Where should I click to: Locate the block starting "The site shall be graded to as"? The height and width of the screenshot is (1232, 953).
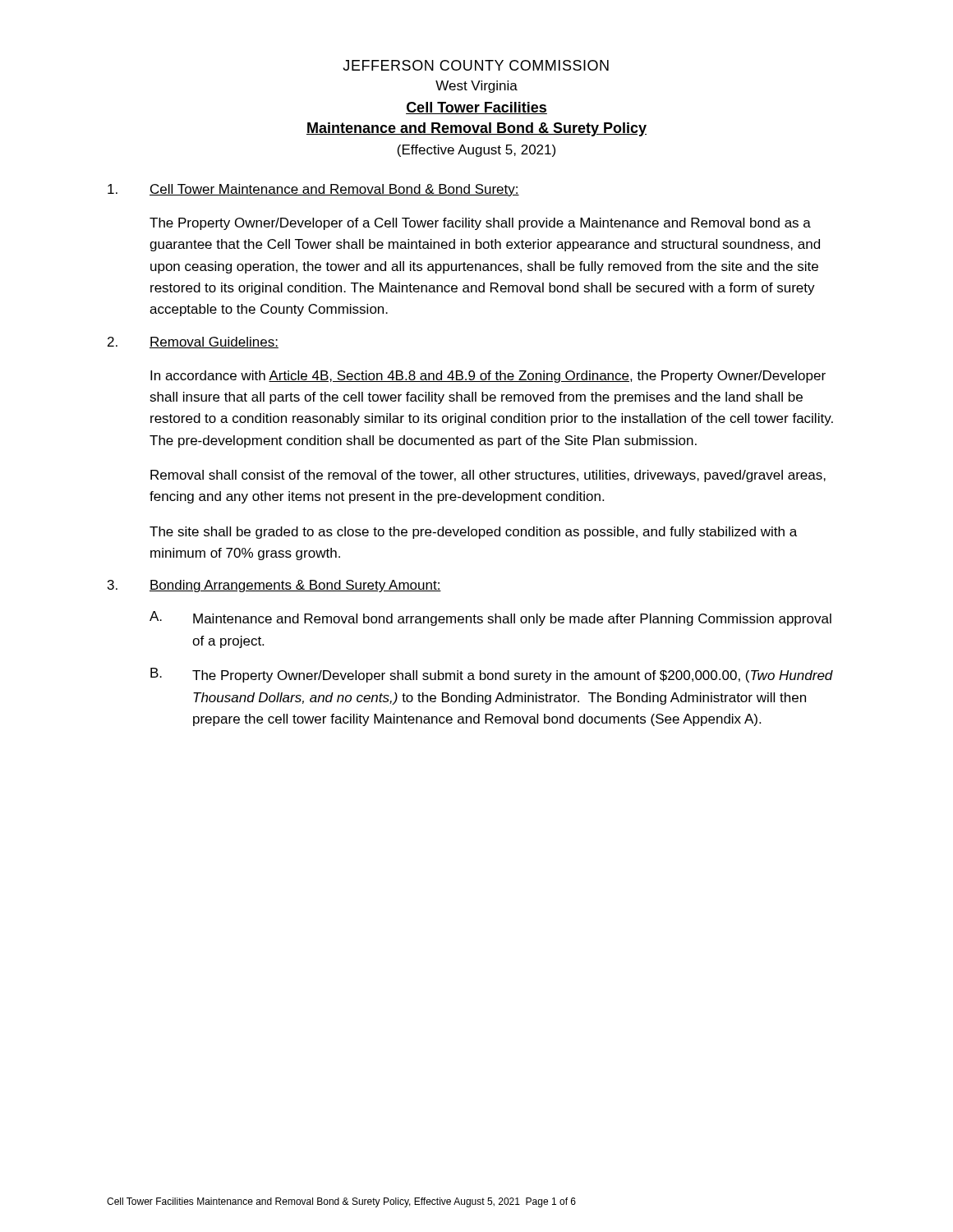tap(473, 542)
